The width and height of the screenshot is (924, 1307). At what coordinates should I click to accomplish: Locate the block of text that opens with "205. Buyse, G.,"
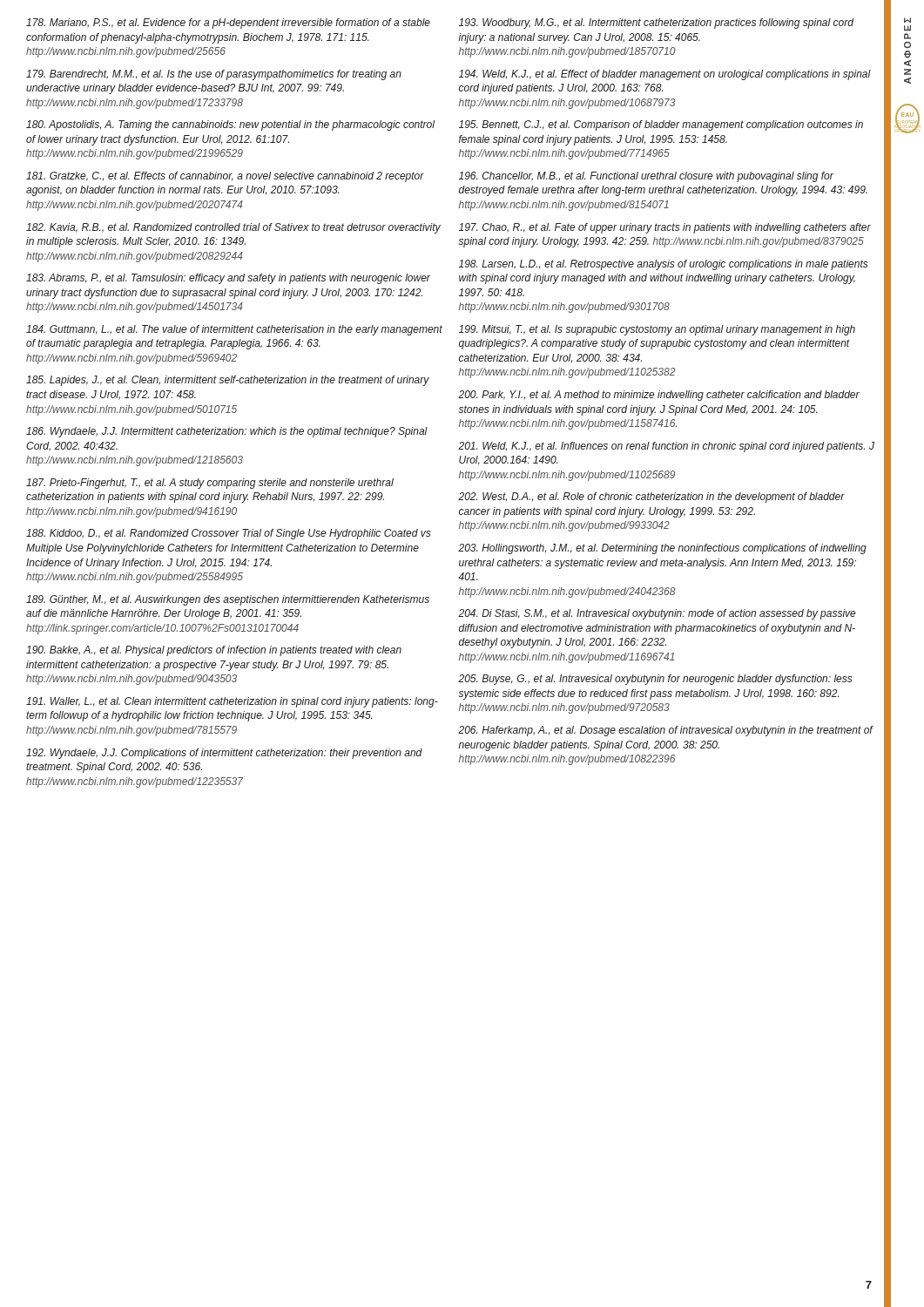click(x=667, y=694)
